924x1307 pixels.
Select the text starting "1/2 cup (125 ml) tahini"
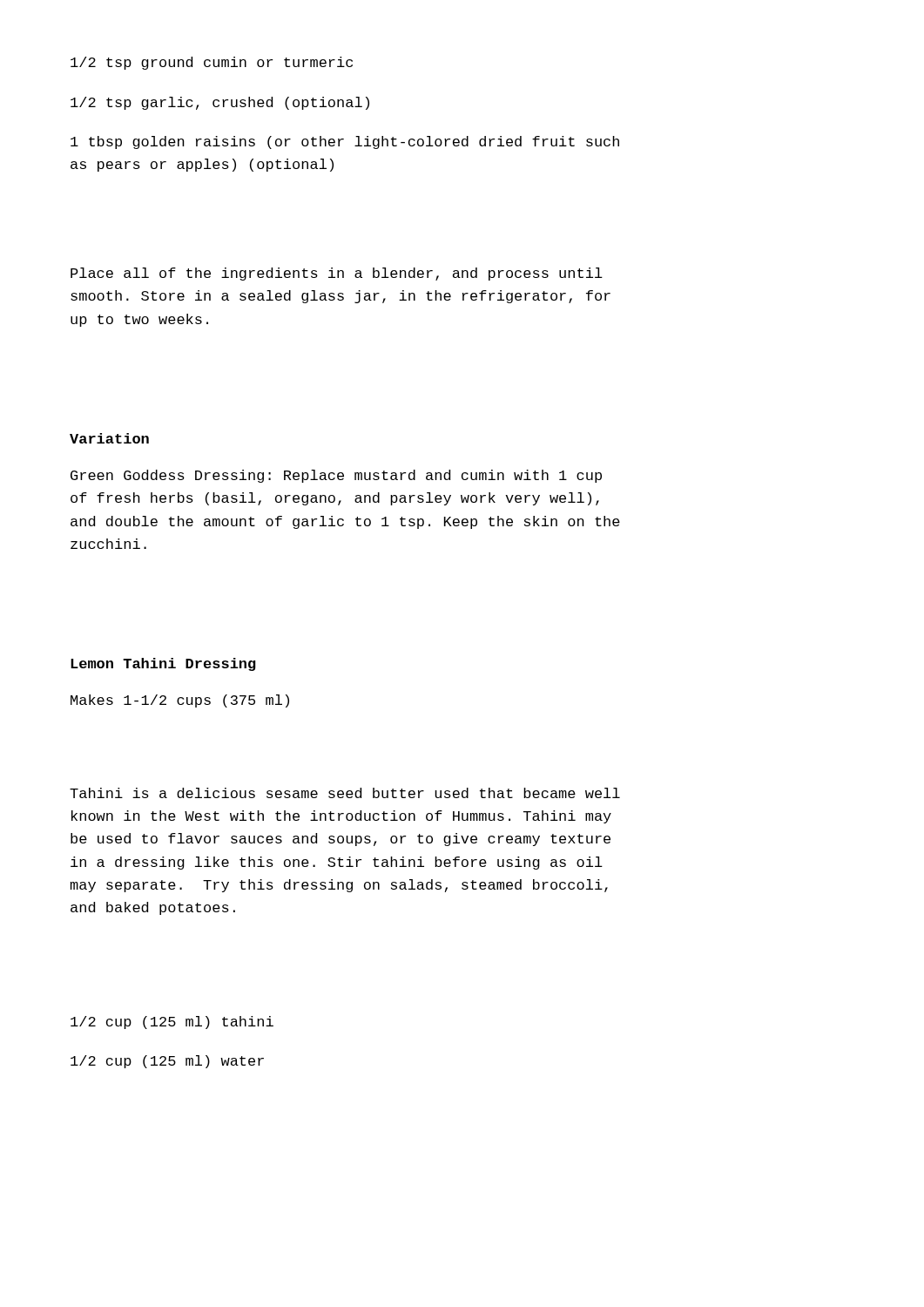172,1022
